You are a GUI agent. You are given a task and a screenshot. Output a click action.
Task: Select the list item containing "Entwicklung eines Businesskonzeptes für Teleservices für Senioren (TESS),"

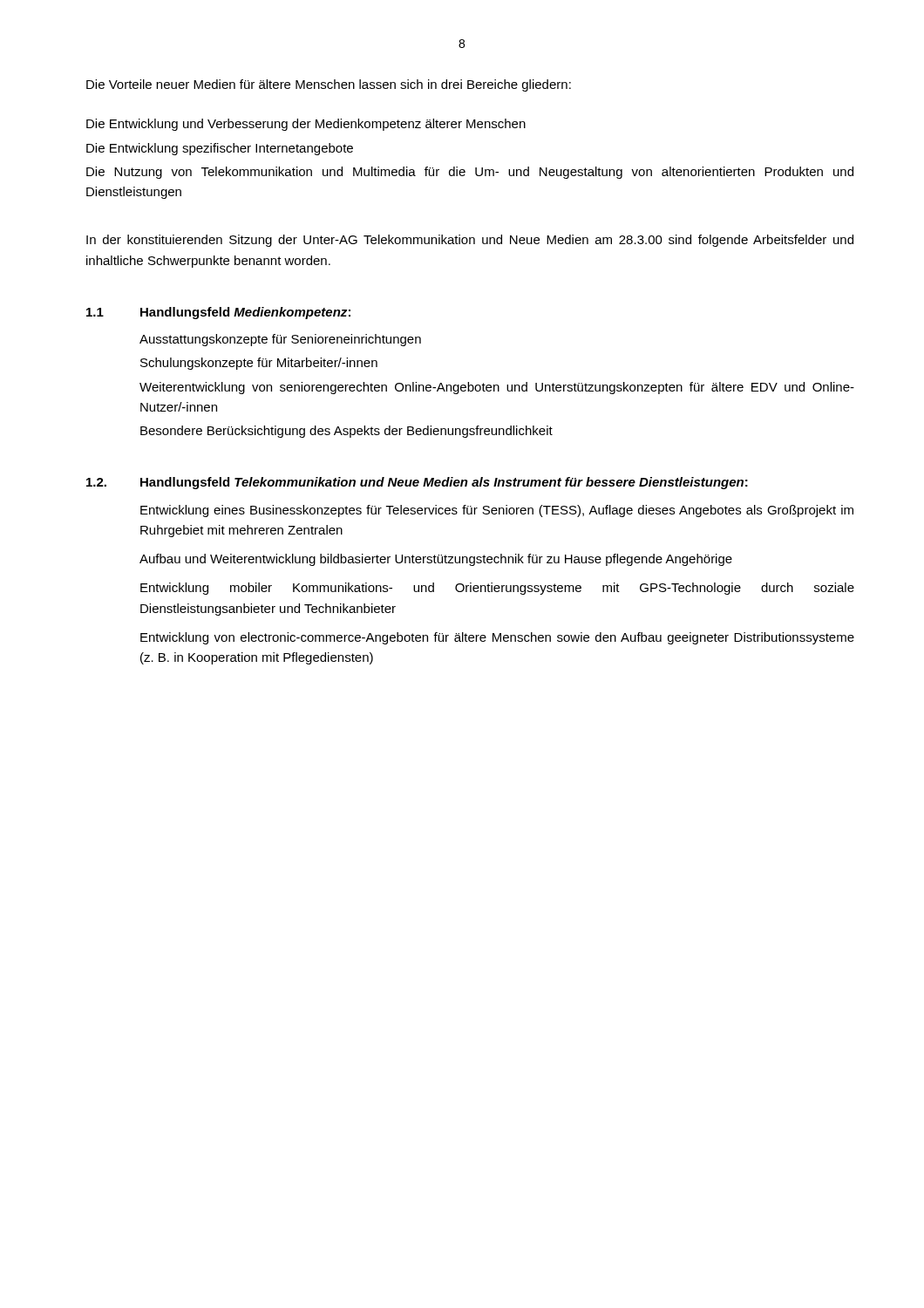click(x=497, y=519)
